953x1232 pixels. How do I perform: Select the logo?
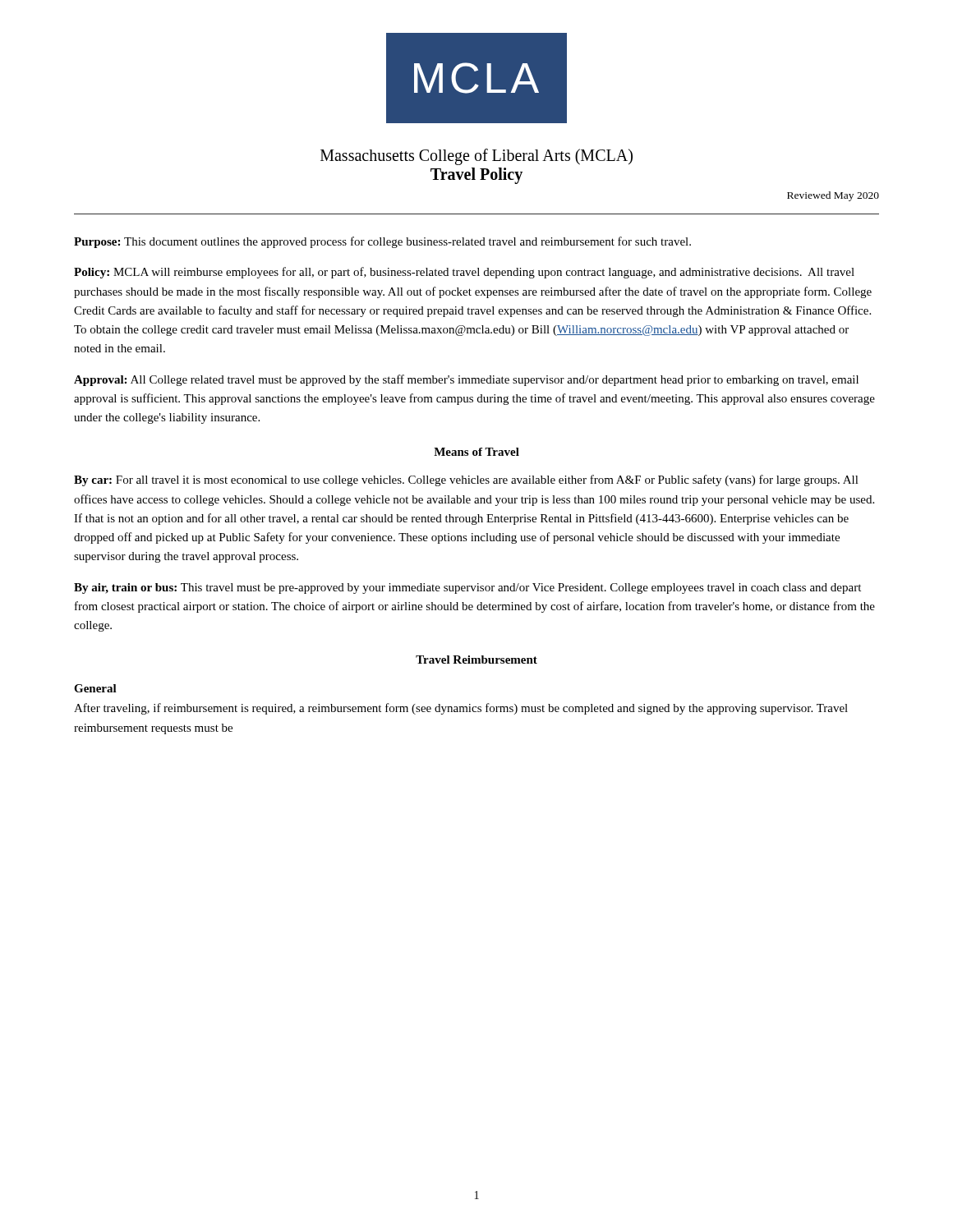[x=476, y=78]
